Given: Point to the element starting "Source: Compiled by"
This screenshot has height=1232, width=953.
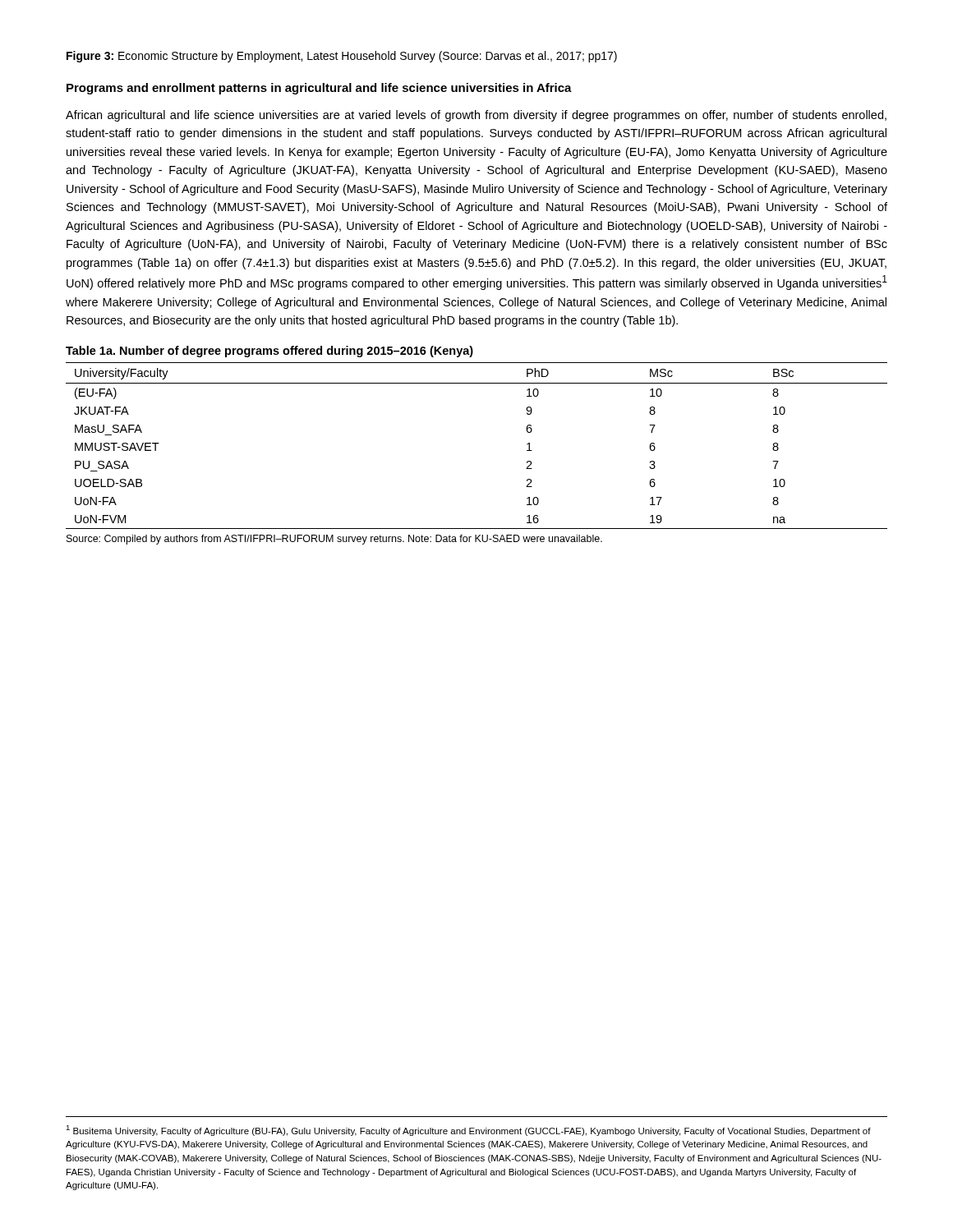Looking at the screenshot, I should 334,539.
